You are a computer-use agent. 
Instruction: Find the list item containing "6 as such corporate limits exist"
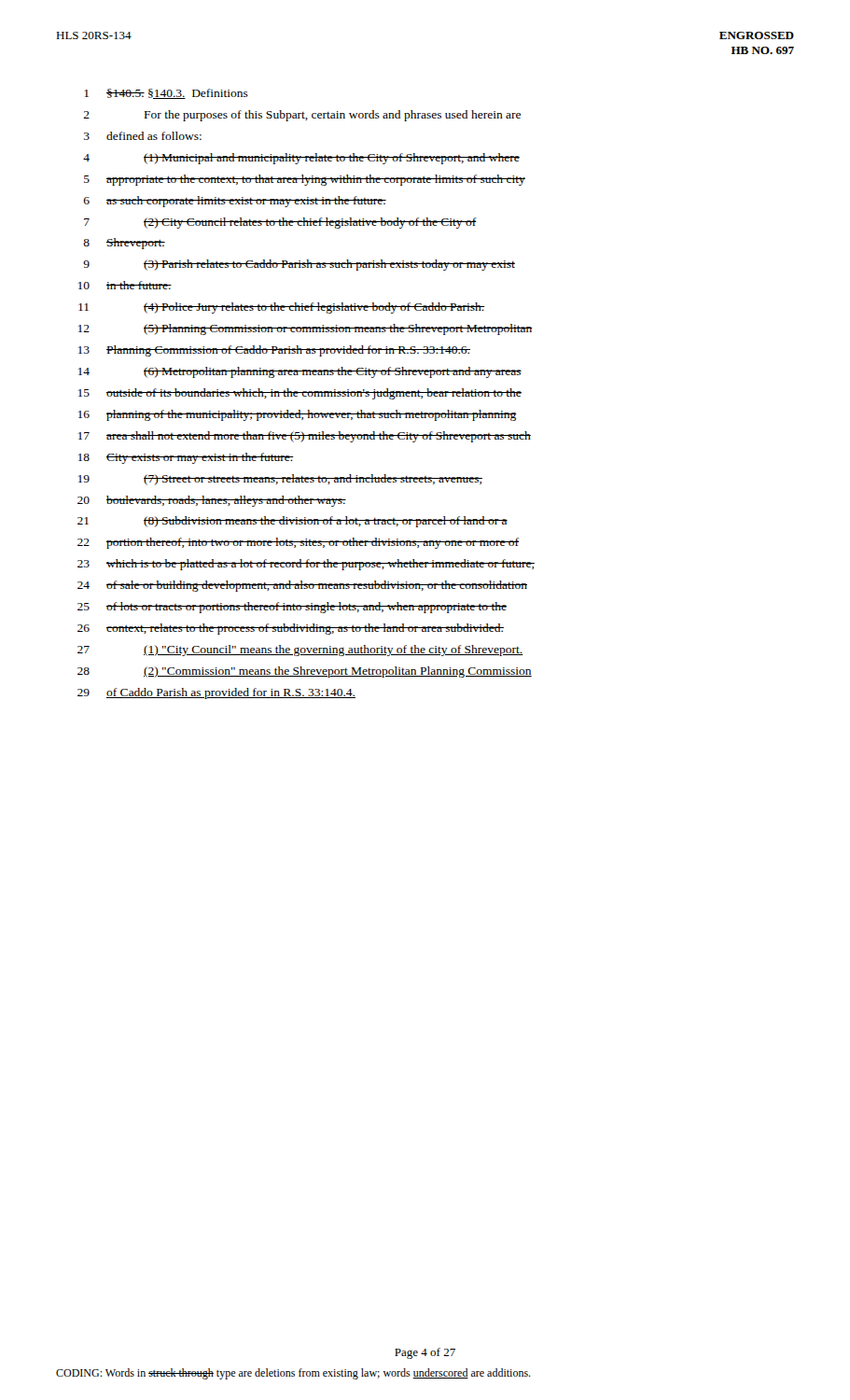point(235,202)
